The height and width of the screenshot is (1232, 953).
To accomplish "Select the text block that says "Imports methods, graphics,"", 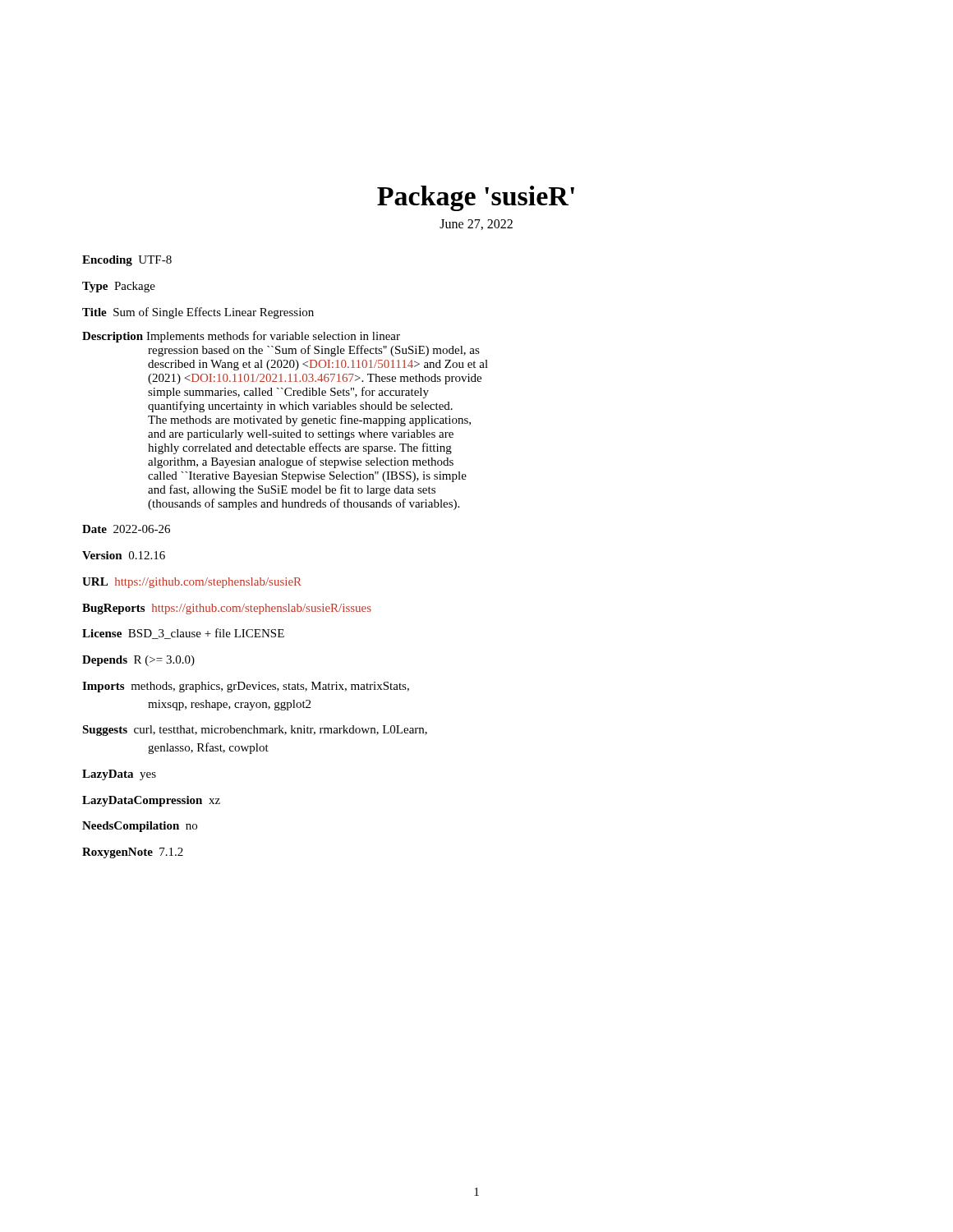I will pyautogui.click(x=246, y=695).
